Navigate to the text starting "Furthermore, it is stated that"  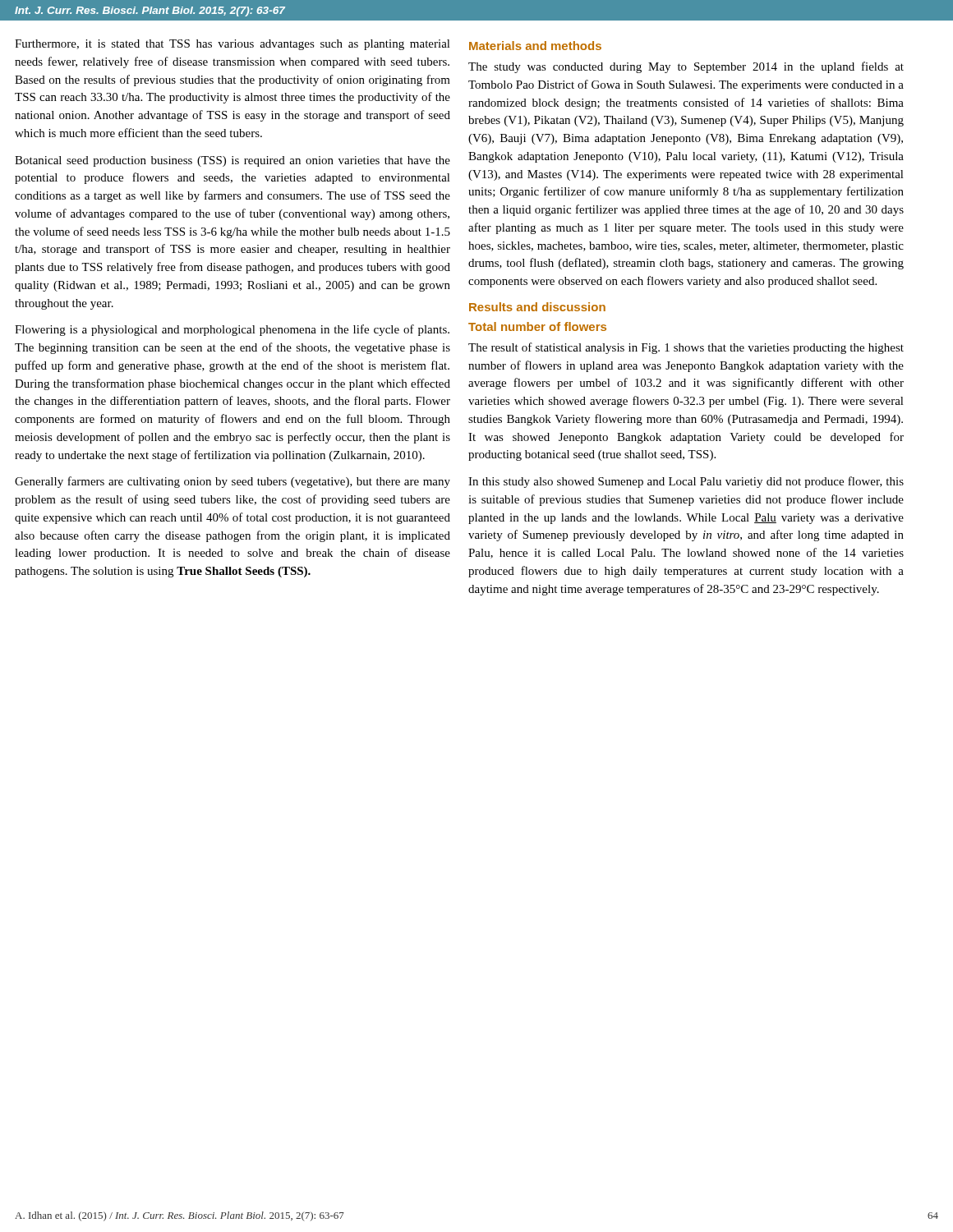[232, 88]
